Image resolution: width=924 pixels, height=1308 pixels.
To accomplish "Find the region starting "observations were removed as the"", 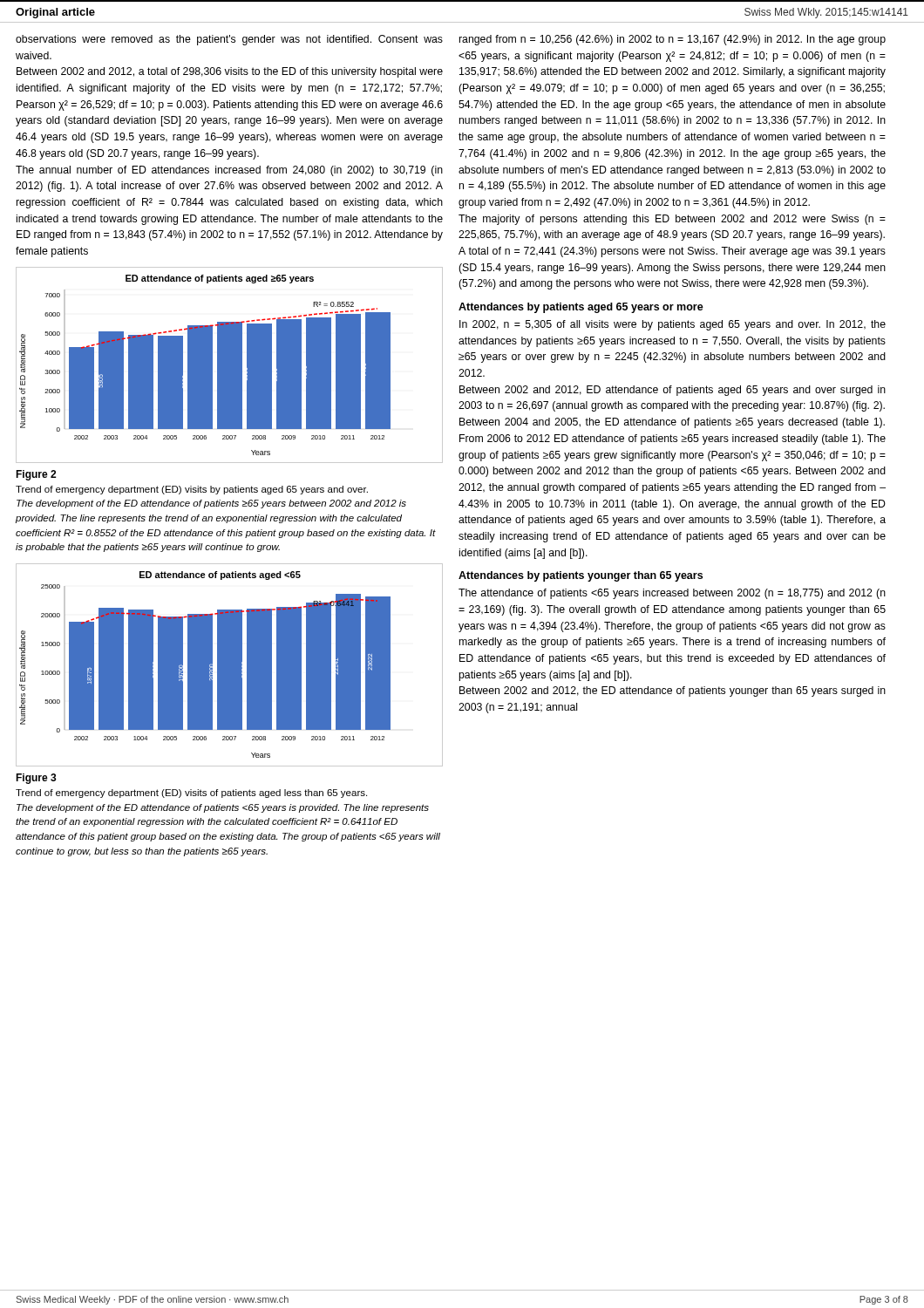I will 229,145.
